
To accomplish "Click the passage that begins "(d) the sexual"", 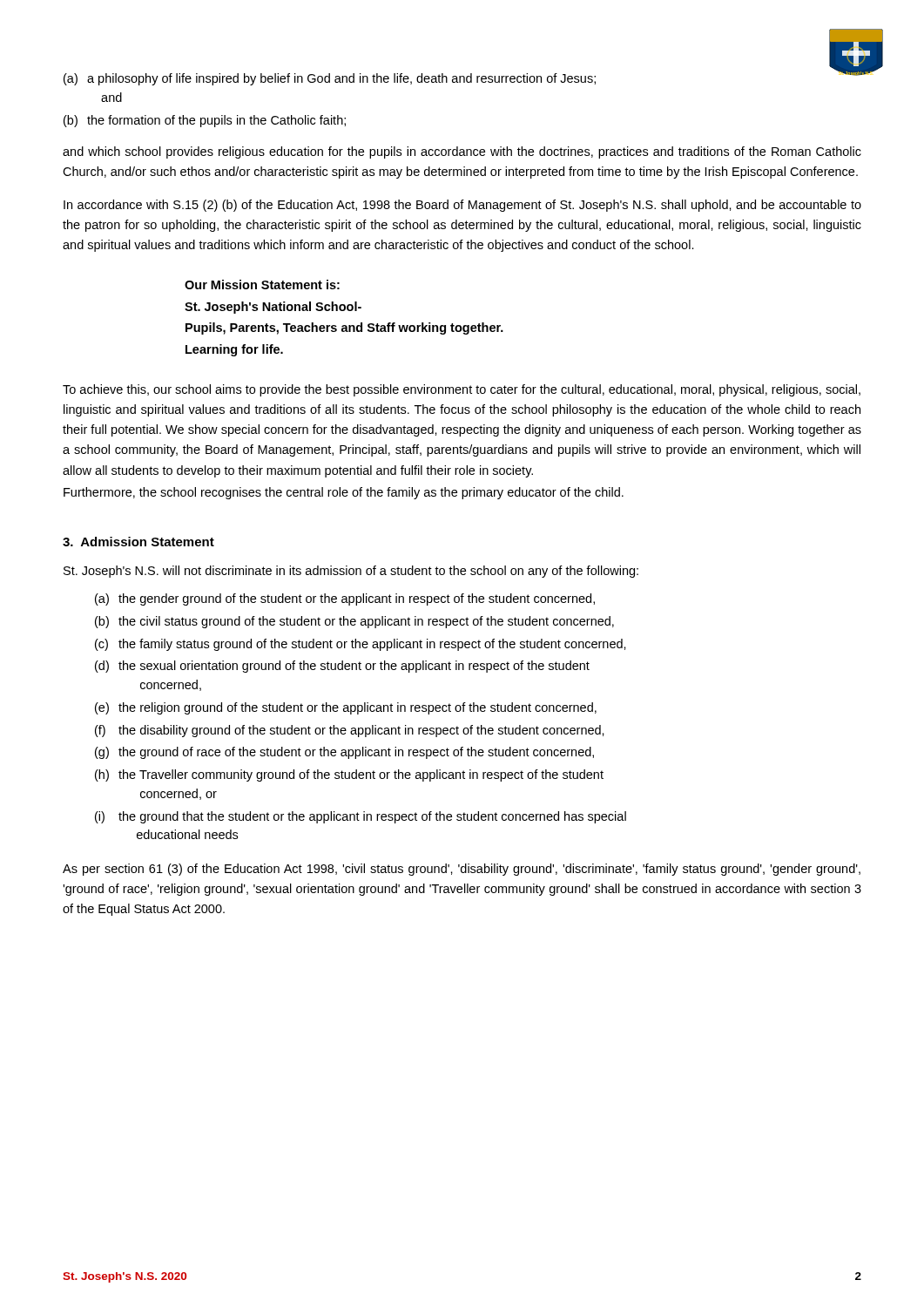I will pos(478,676).
